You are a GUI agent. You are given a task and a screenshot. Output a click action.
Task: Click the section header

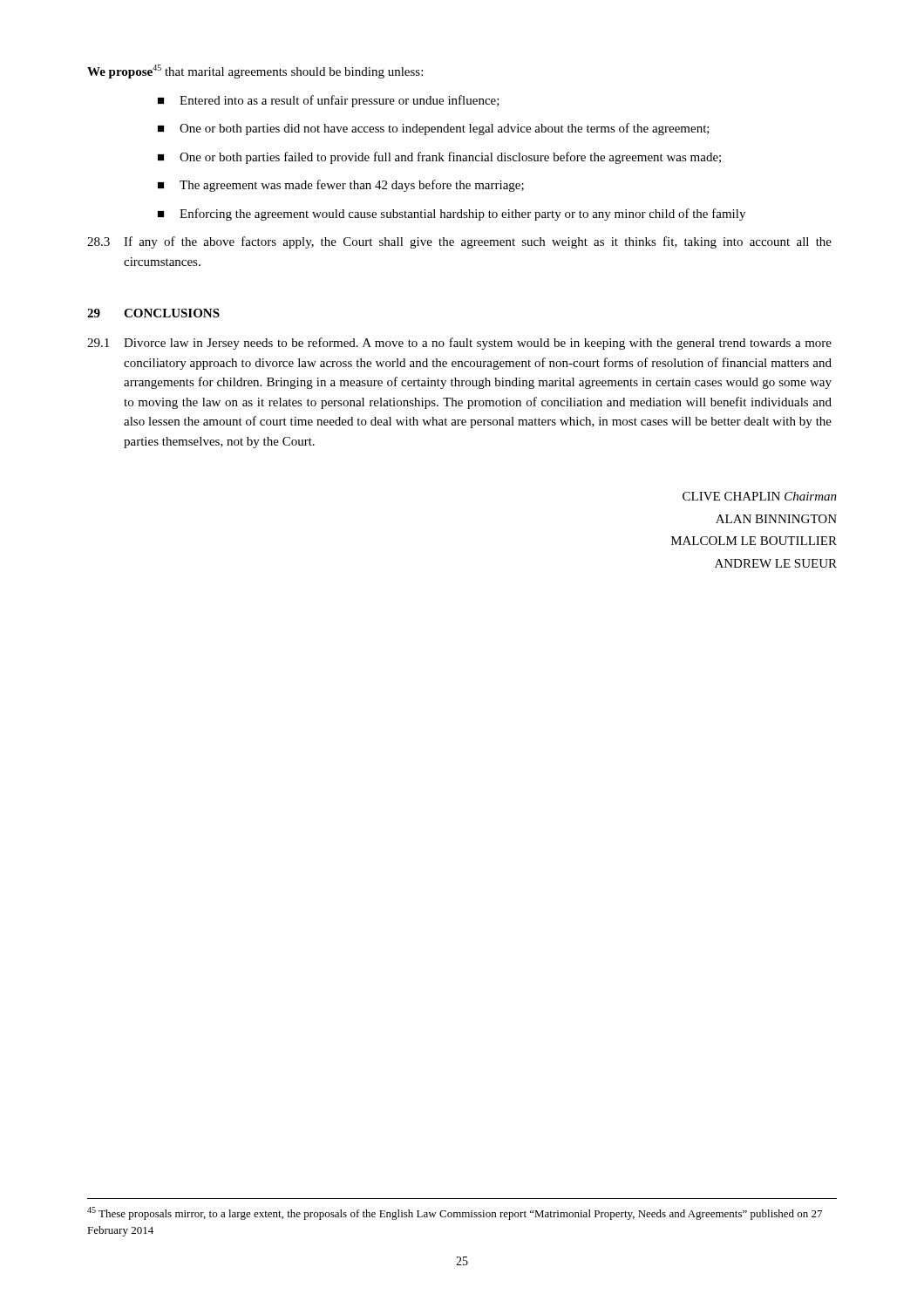tap(153, 313)
